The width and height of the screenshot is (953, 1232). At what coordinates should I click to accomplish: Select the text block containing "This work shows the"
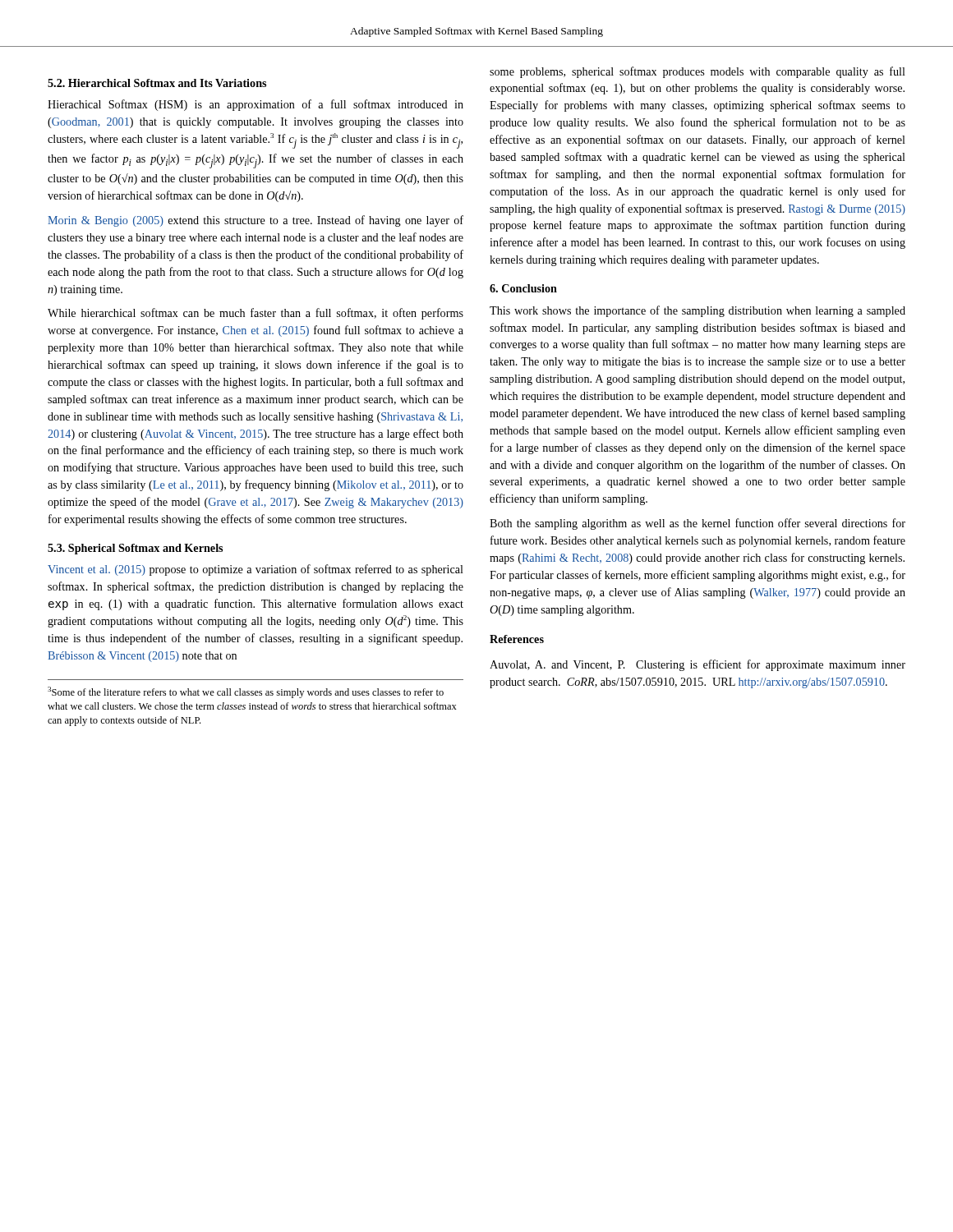click(x=698, y=404)
